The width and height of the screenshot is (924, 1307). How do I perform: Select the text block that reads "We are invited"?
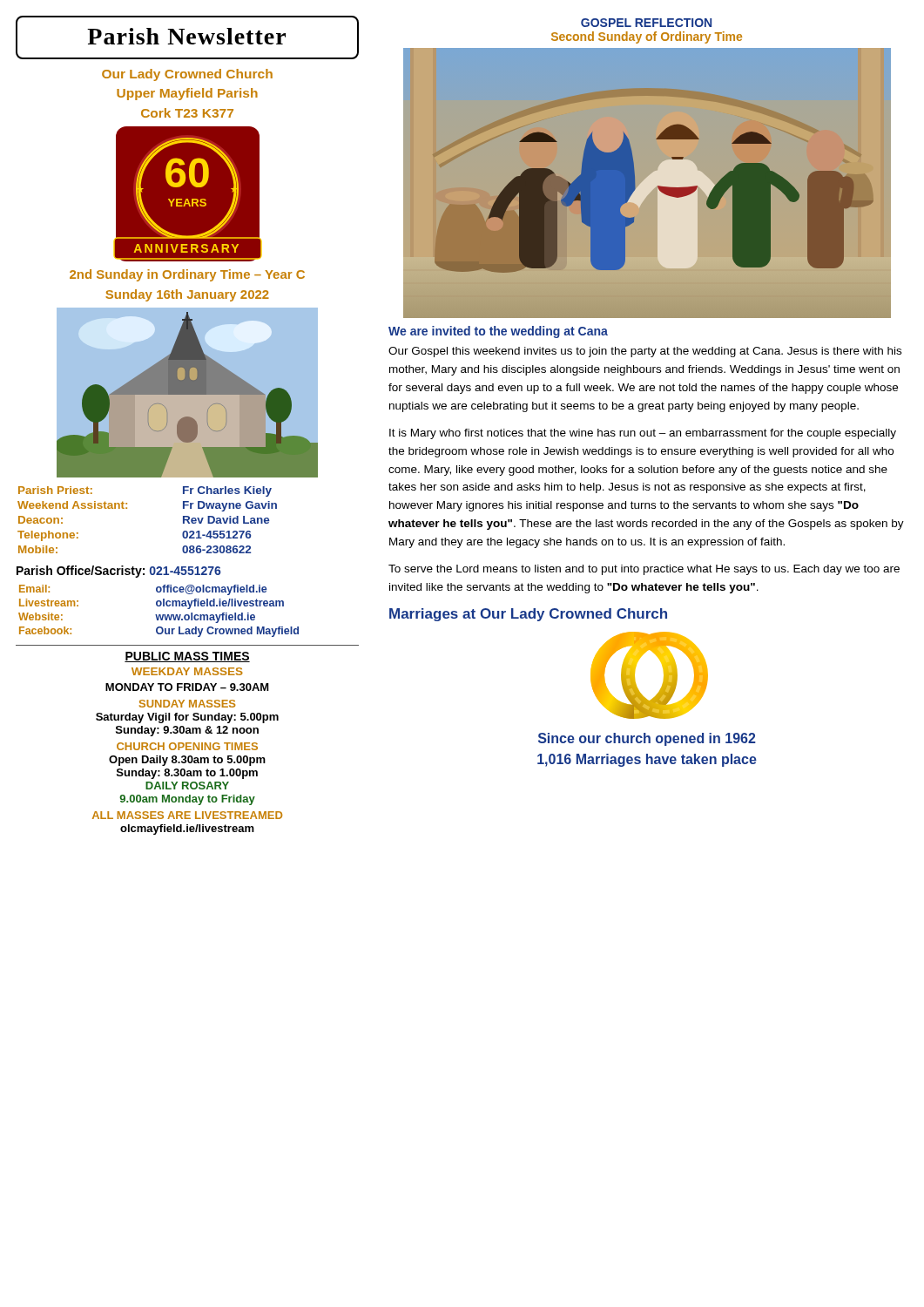(x=498, y=331)
